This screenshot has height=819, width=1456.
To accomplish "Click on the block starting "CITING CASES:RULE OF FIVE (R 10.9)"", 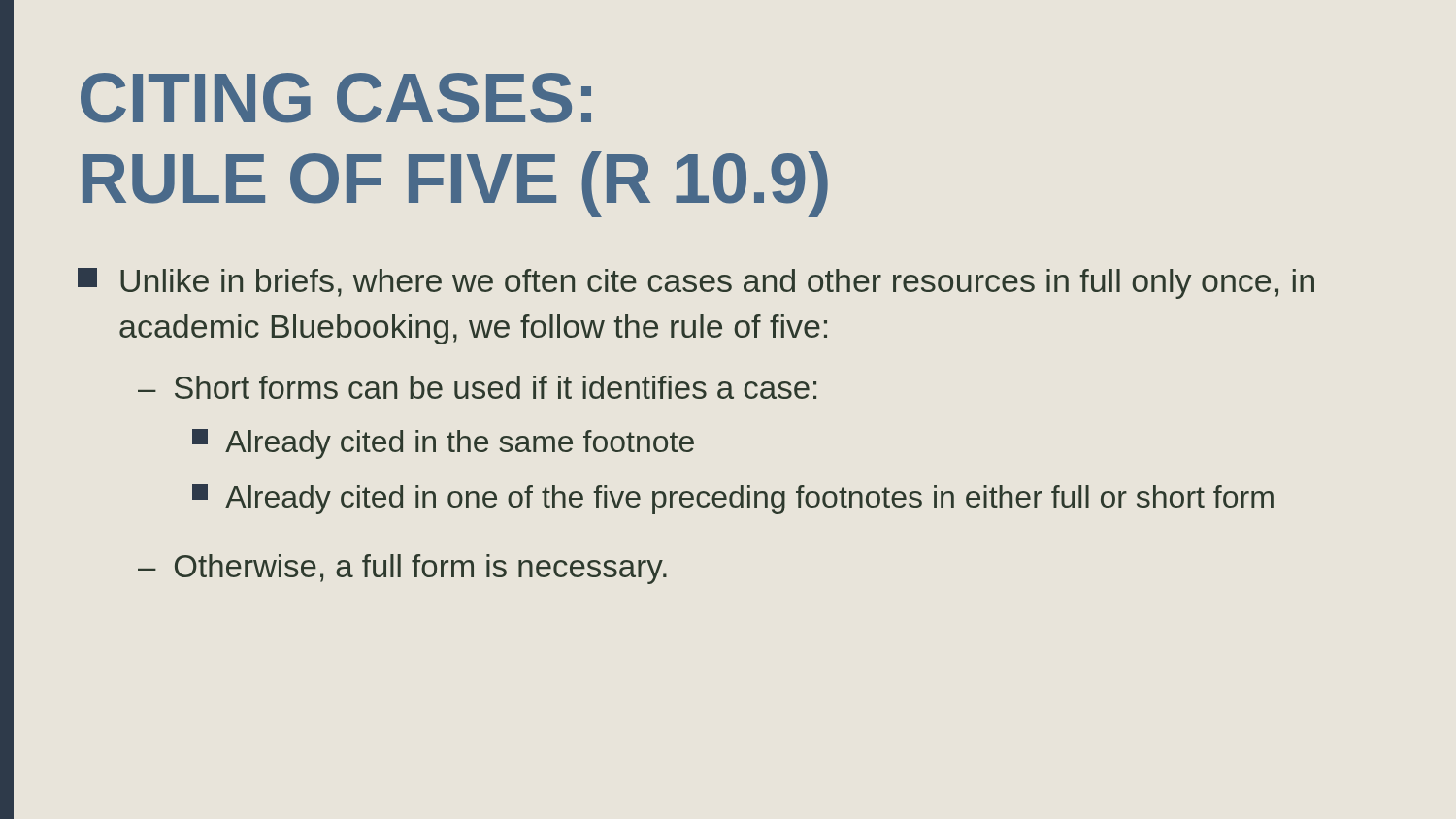I will (x=733, y=139).
